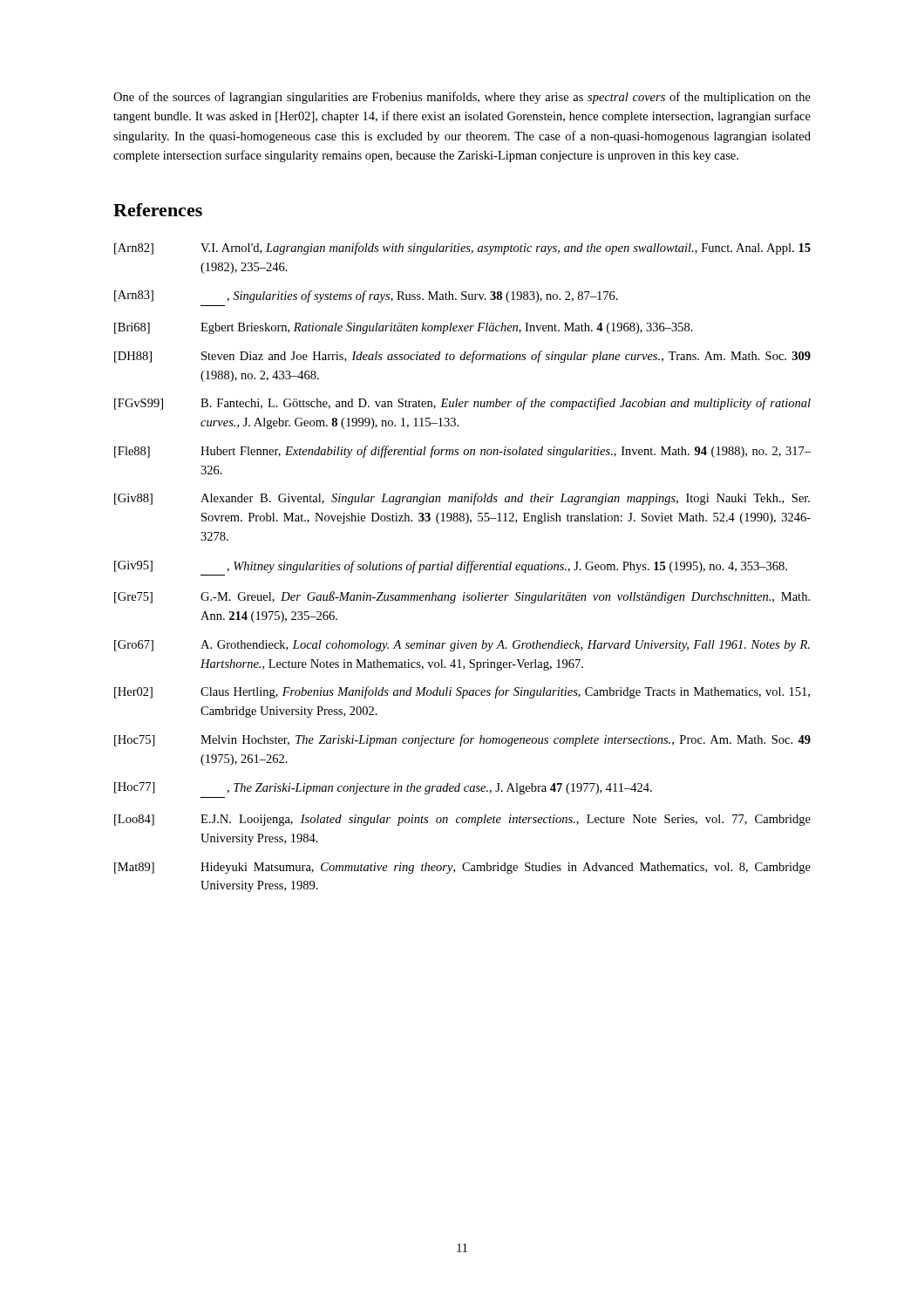Click on the text starting "[Arn82] V.I. Arnol'd, Lagrangian"
The height and width of the screenshot is (1308, 924).
click(x=462, y=258)
